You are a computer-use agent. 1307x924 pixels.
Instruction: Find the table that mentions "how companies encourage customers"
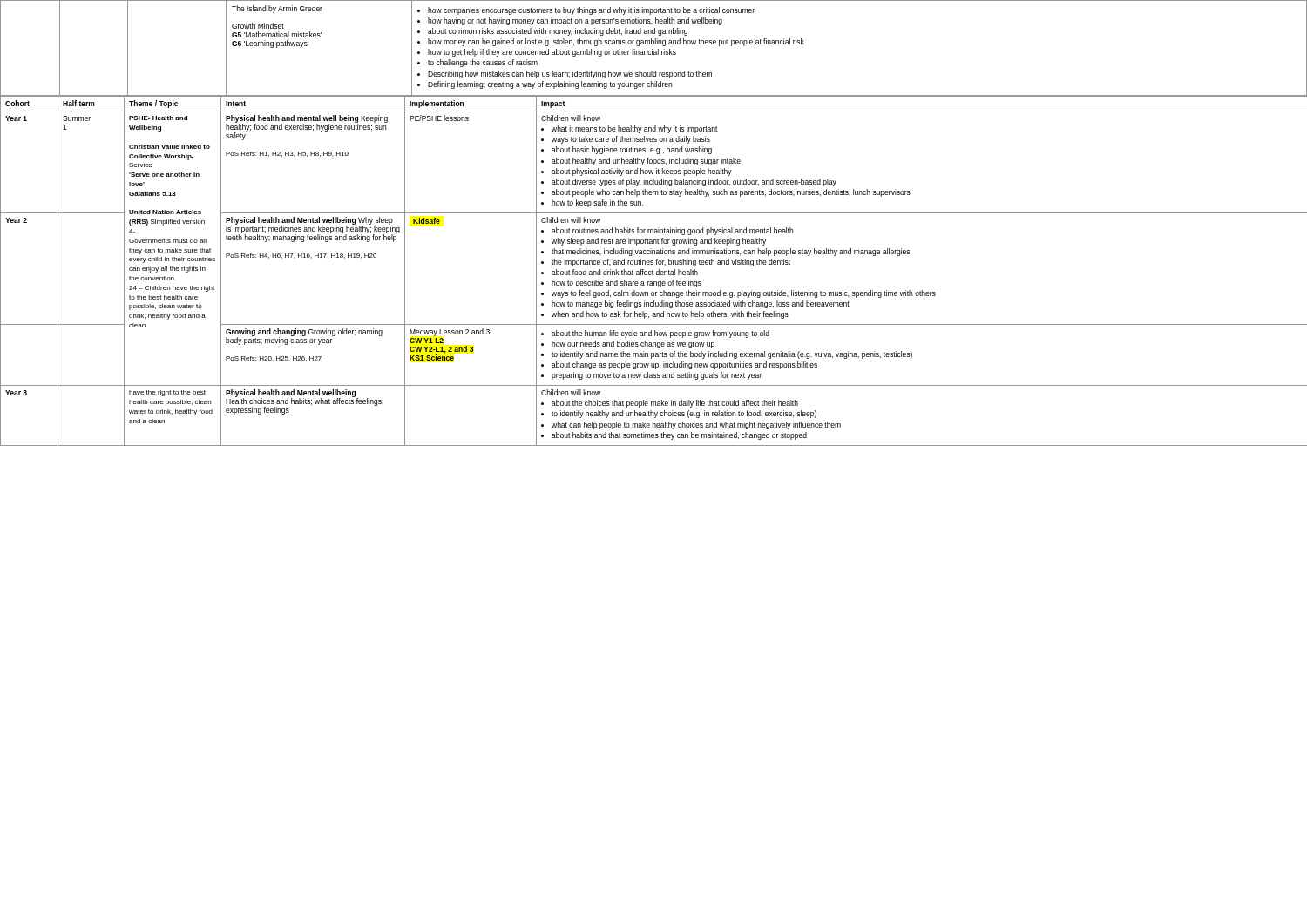click(x=654, y=48)
